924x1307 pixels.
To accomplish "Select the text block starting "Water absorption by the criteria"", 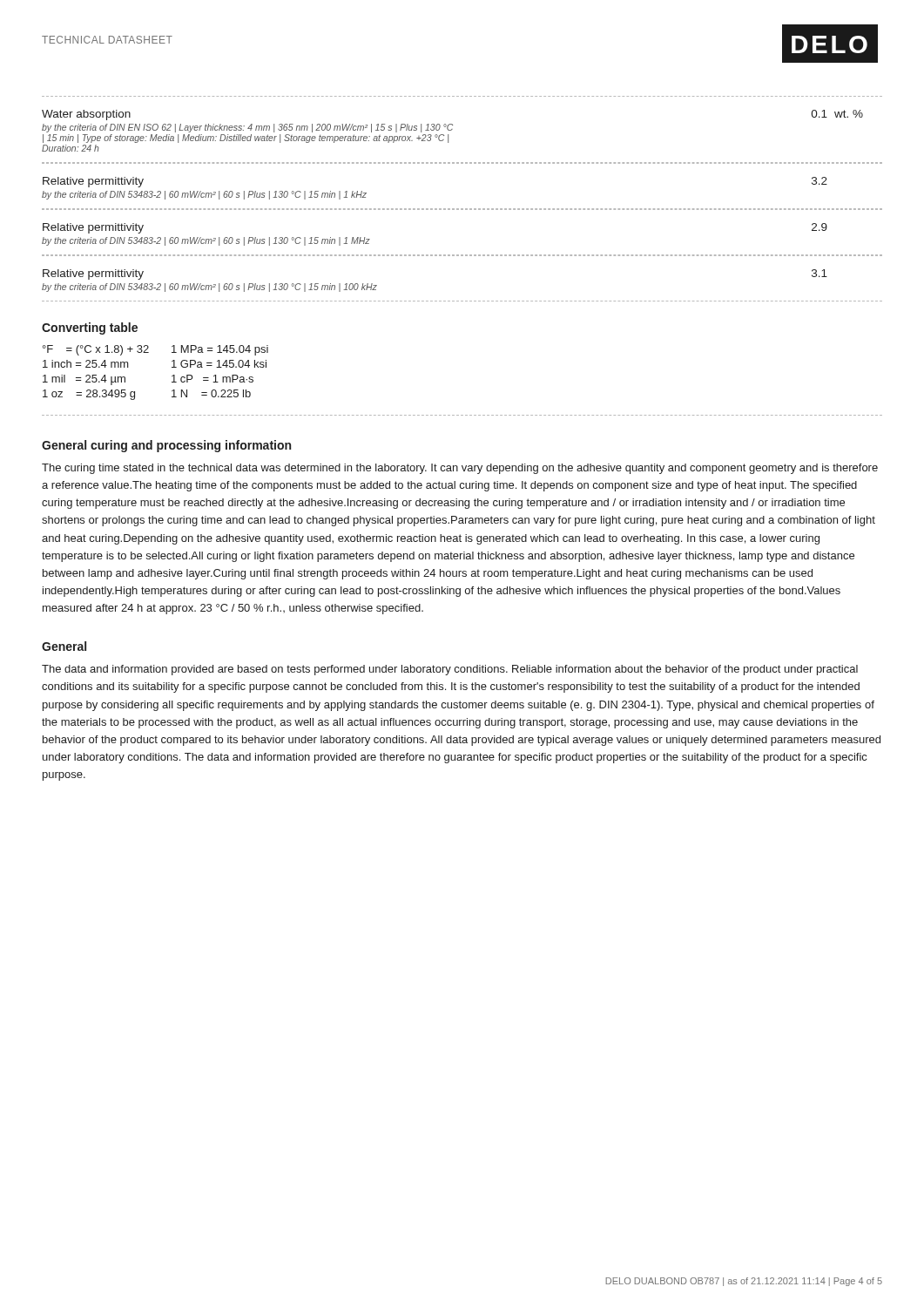I will pos(462,129).
